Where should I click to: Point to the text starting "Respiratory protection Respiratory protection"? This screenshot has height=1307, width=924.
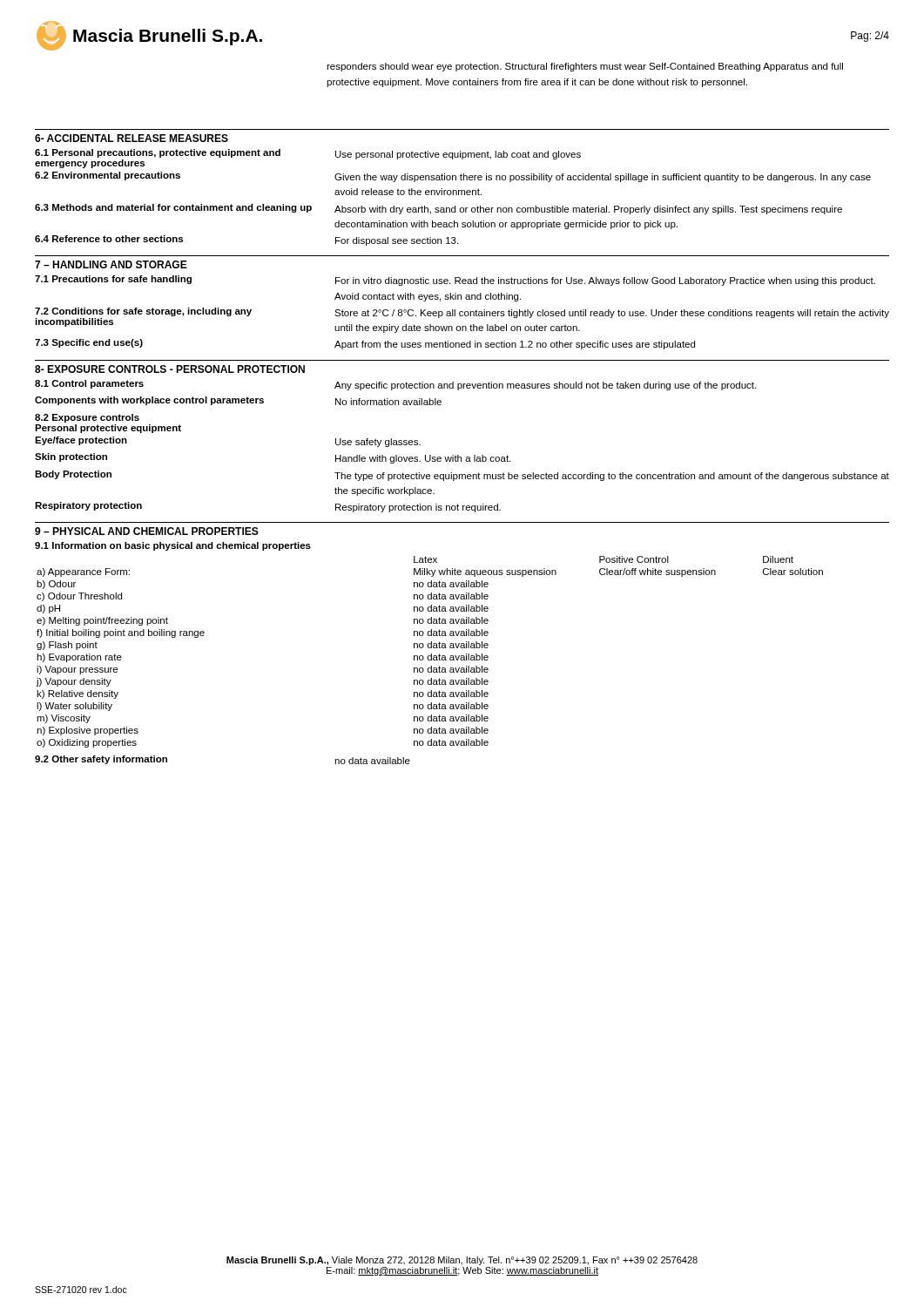[462, 508]
